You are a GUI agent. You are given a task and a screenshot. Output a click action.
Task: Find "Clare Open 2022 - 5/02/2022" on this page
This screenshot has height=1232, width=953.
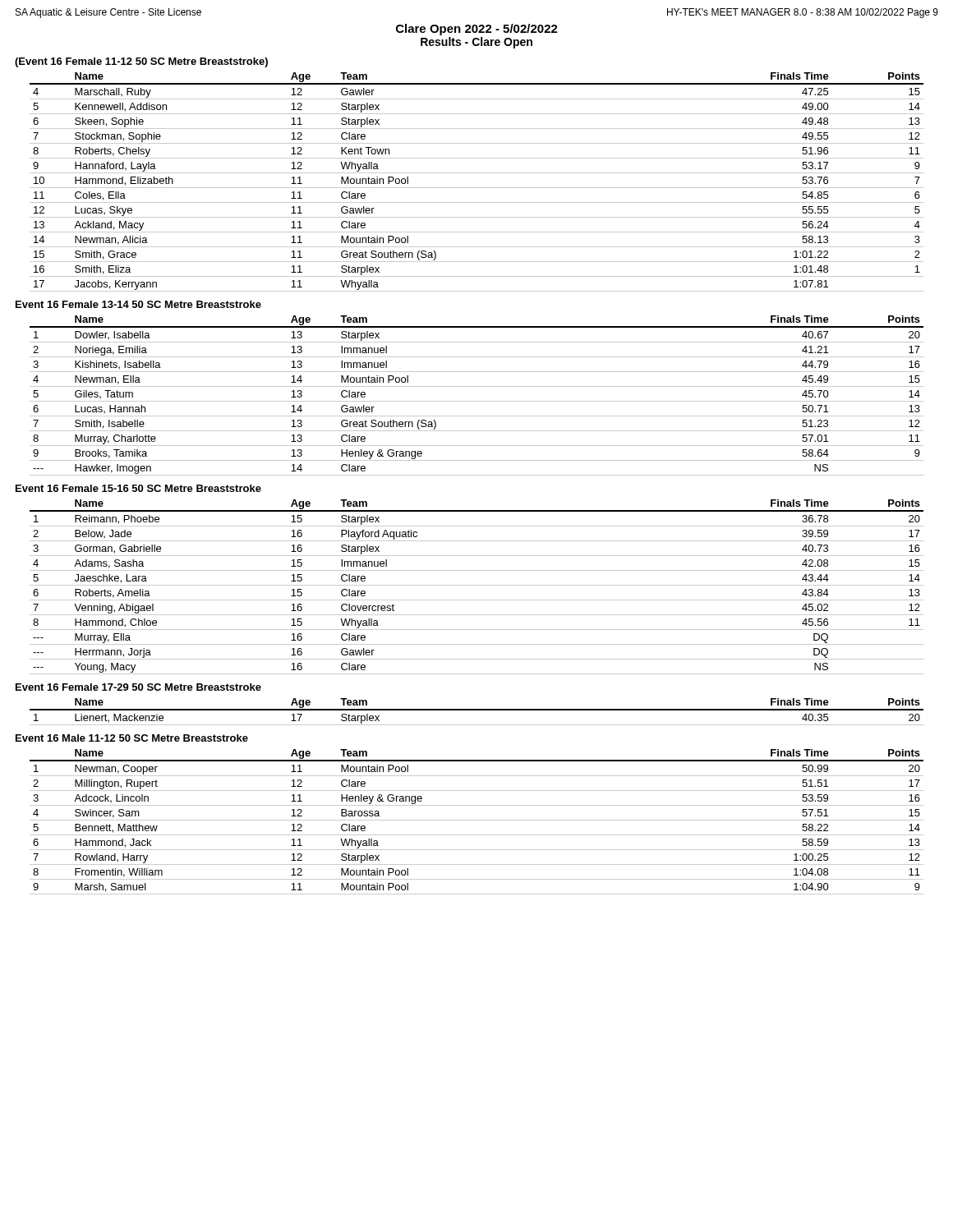(x=476, y=28)
